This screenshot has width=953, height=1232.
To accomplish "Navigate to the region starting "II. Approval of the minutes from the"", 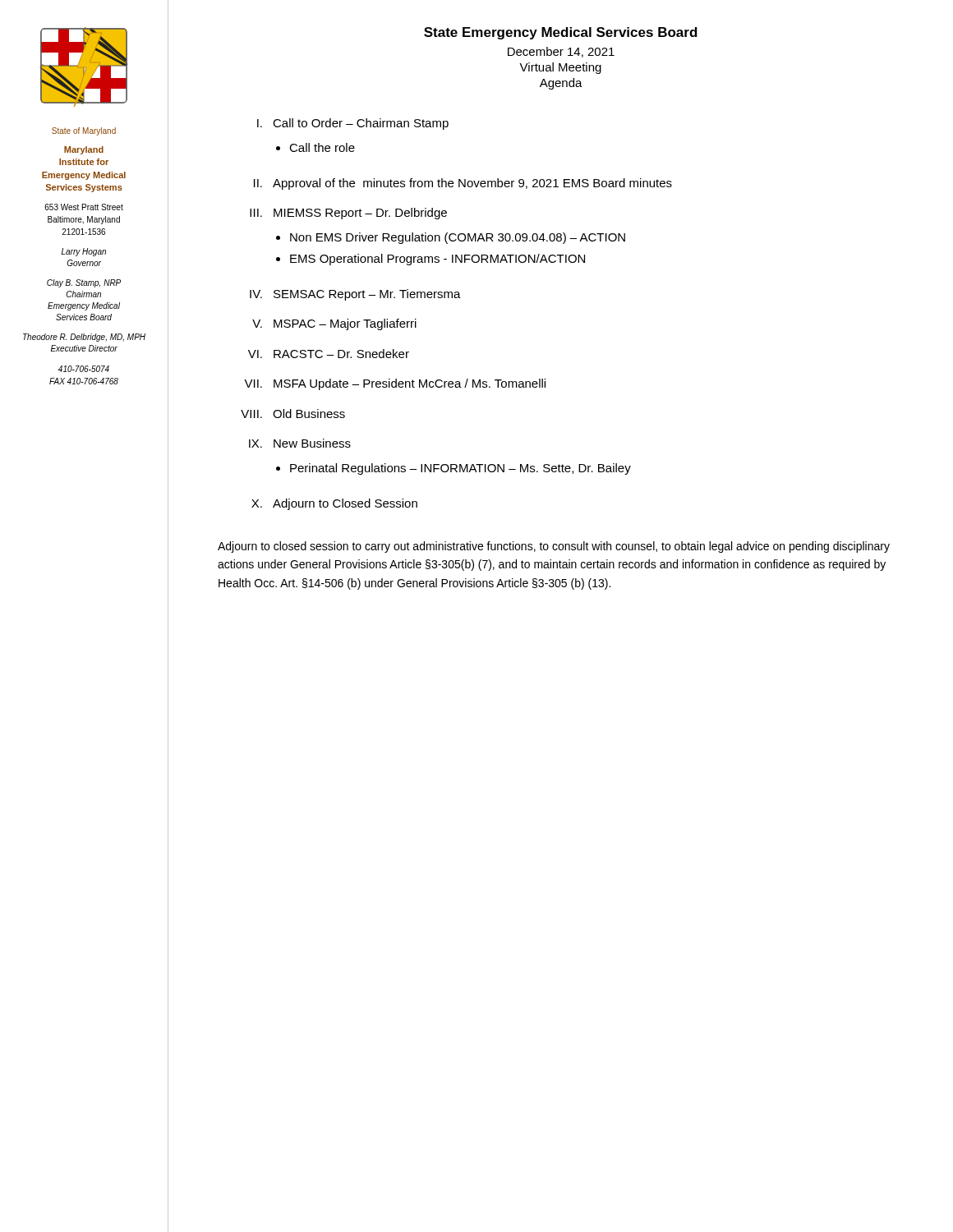I will tap(561, 183).
